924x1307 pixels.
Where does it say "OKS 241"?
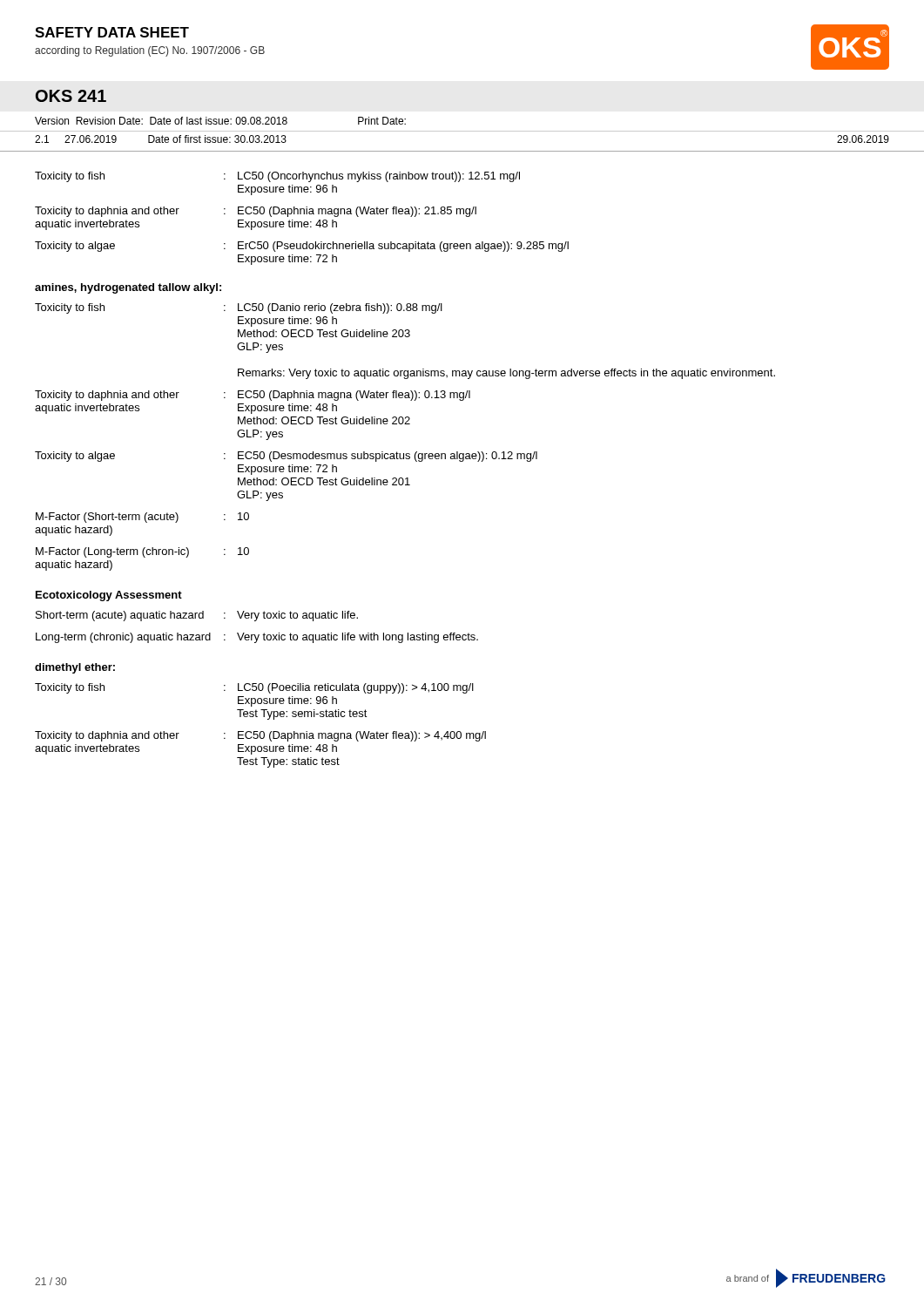71,96
